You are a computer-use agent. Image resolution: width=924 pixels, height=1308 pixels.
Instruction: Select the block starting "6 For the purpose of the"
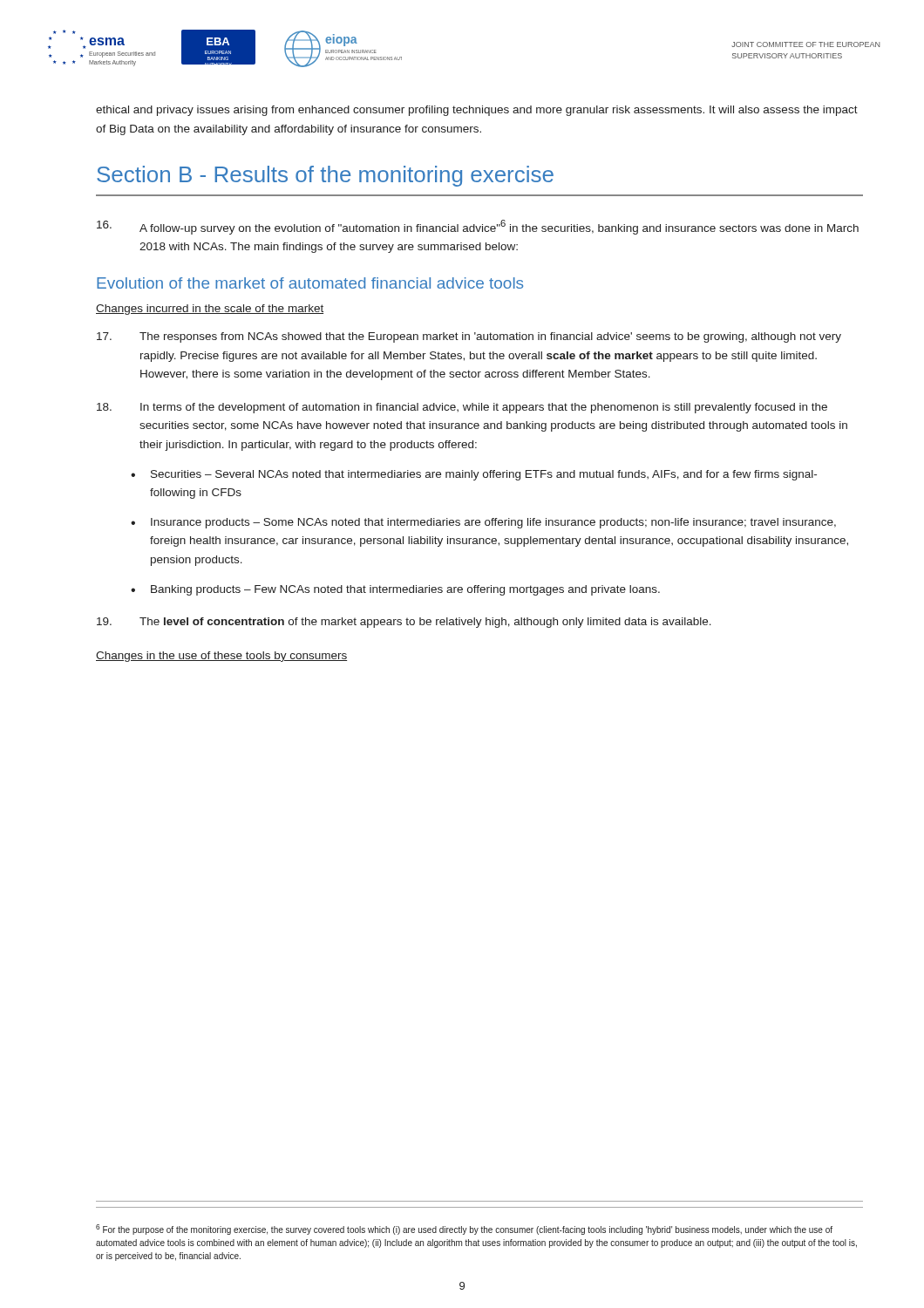[x=479, y=1235]
